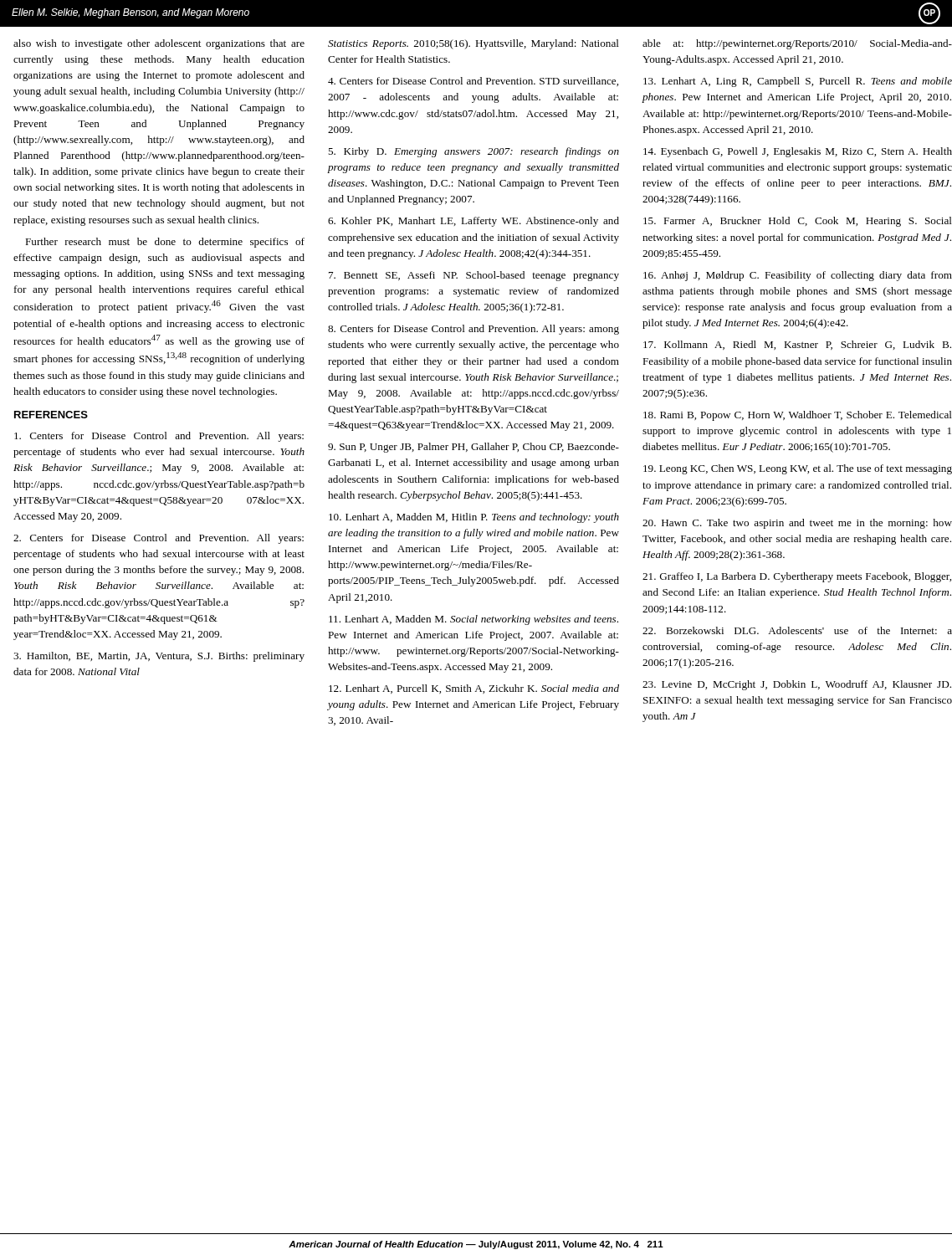Image resolution: width=952 pixels, height=1255 pixels.
Task: Locate the text block starting "also wish to investigate other adolescent organizations"
Action: [159, 131]
